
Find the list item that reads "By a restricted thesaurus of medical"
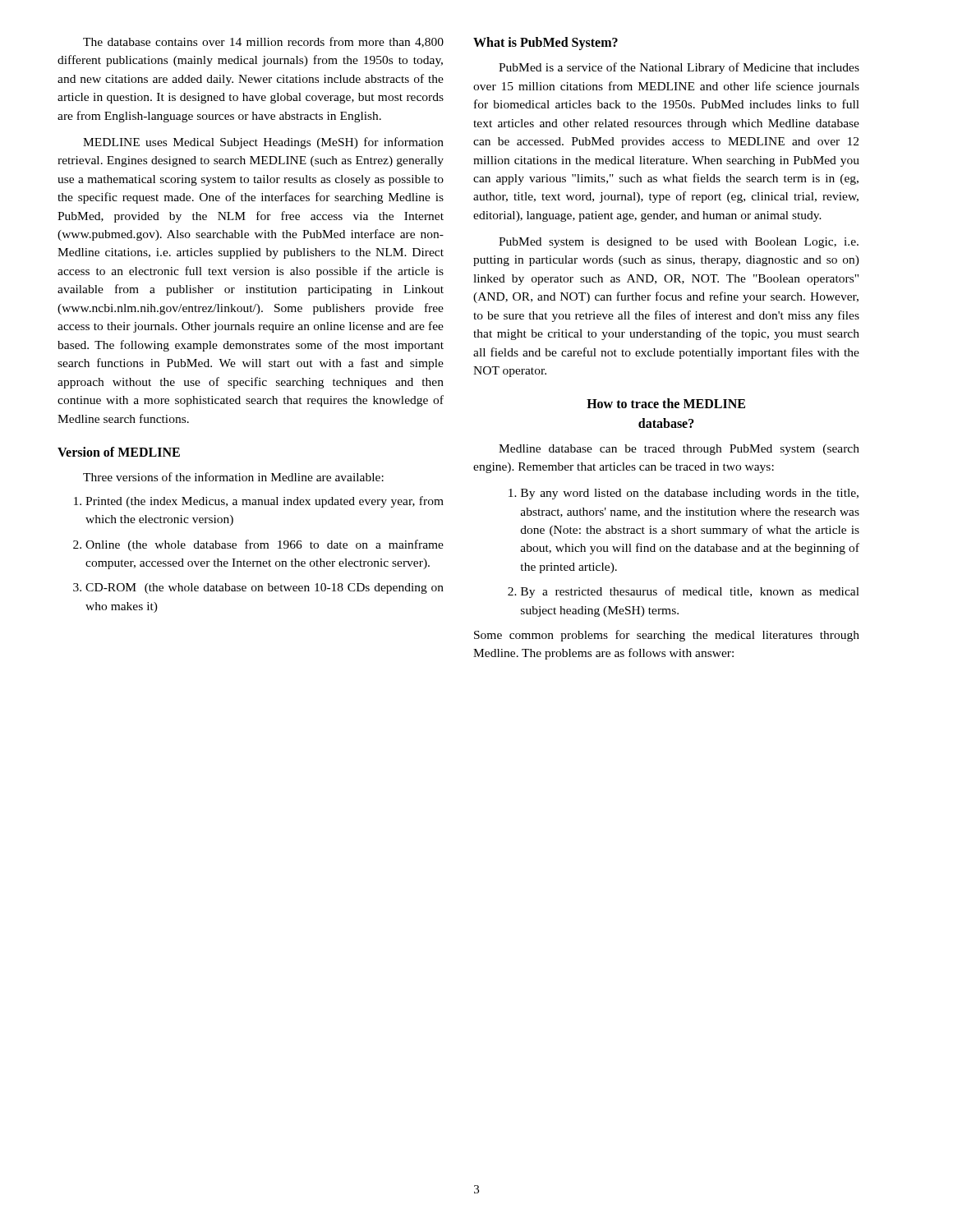676,601
